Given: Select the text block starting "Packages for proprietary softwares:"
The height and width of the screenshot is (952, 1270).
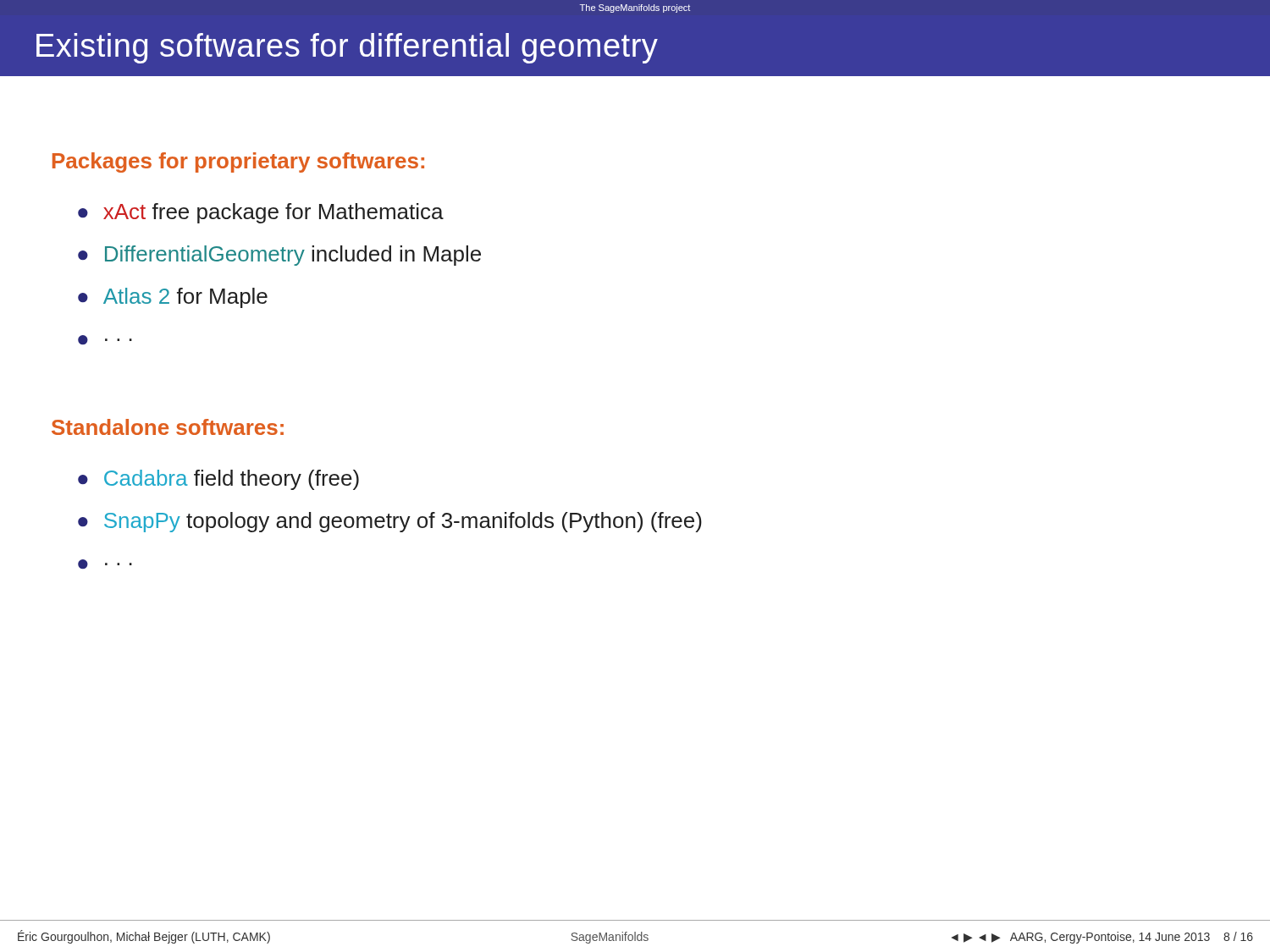Looking at the screenshot, I should pos(239,161).
